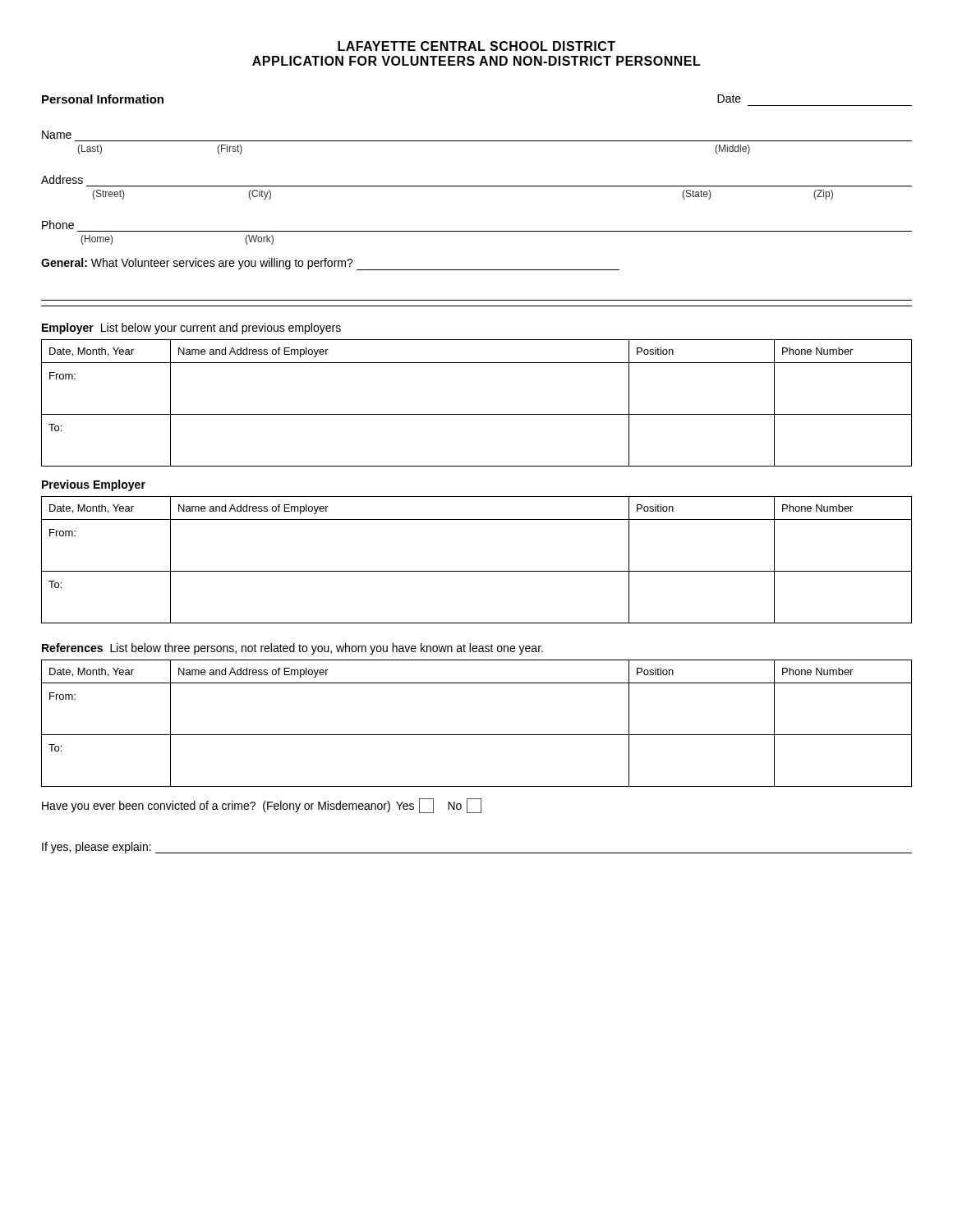
Task: Click on the text starting "If yes, please explain:"
Action: click(x=476, y=845)
